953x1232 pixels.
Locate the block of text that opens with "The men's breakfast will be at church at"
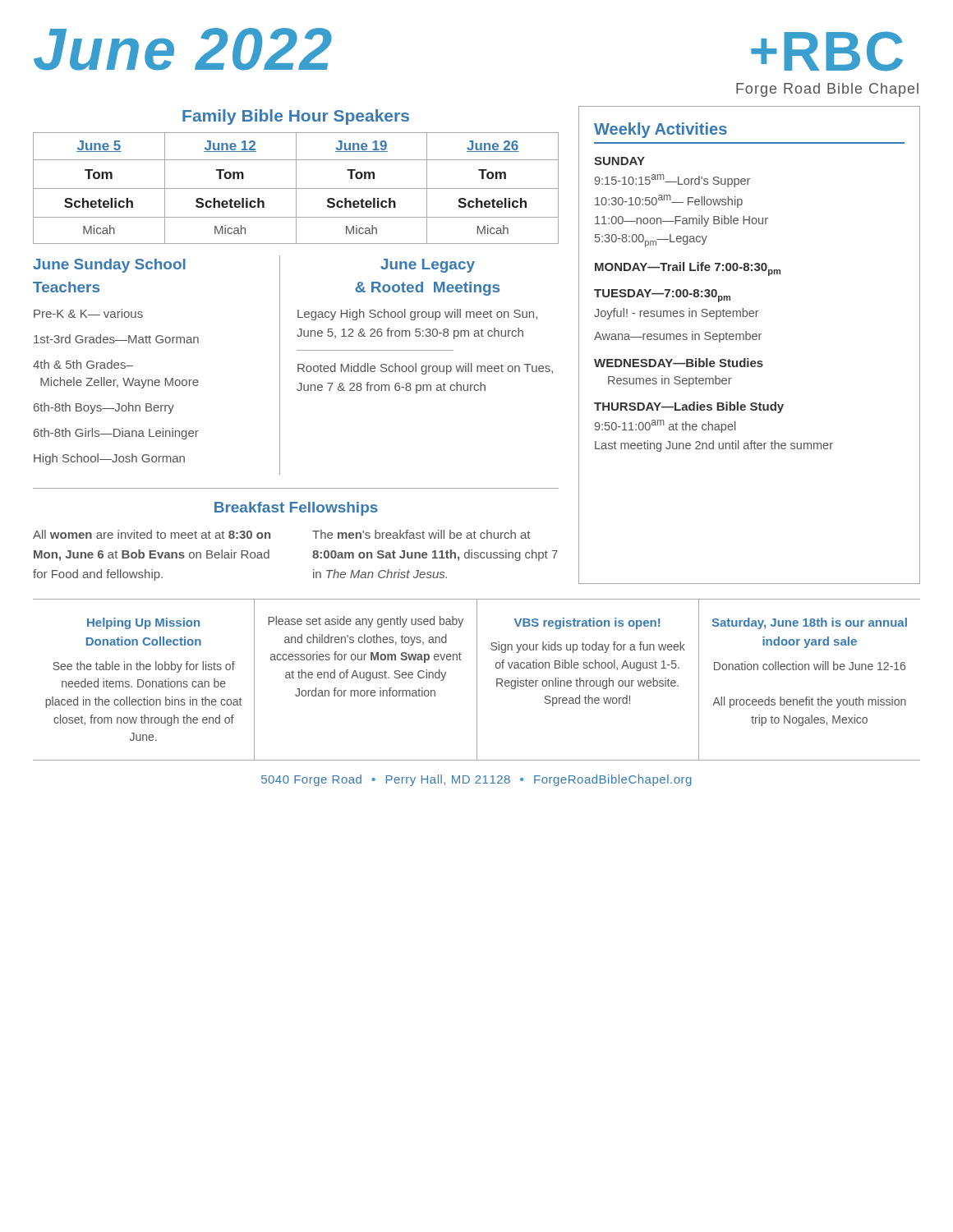(435, 554)
